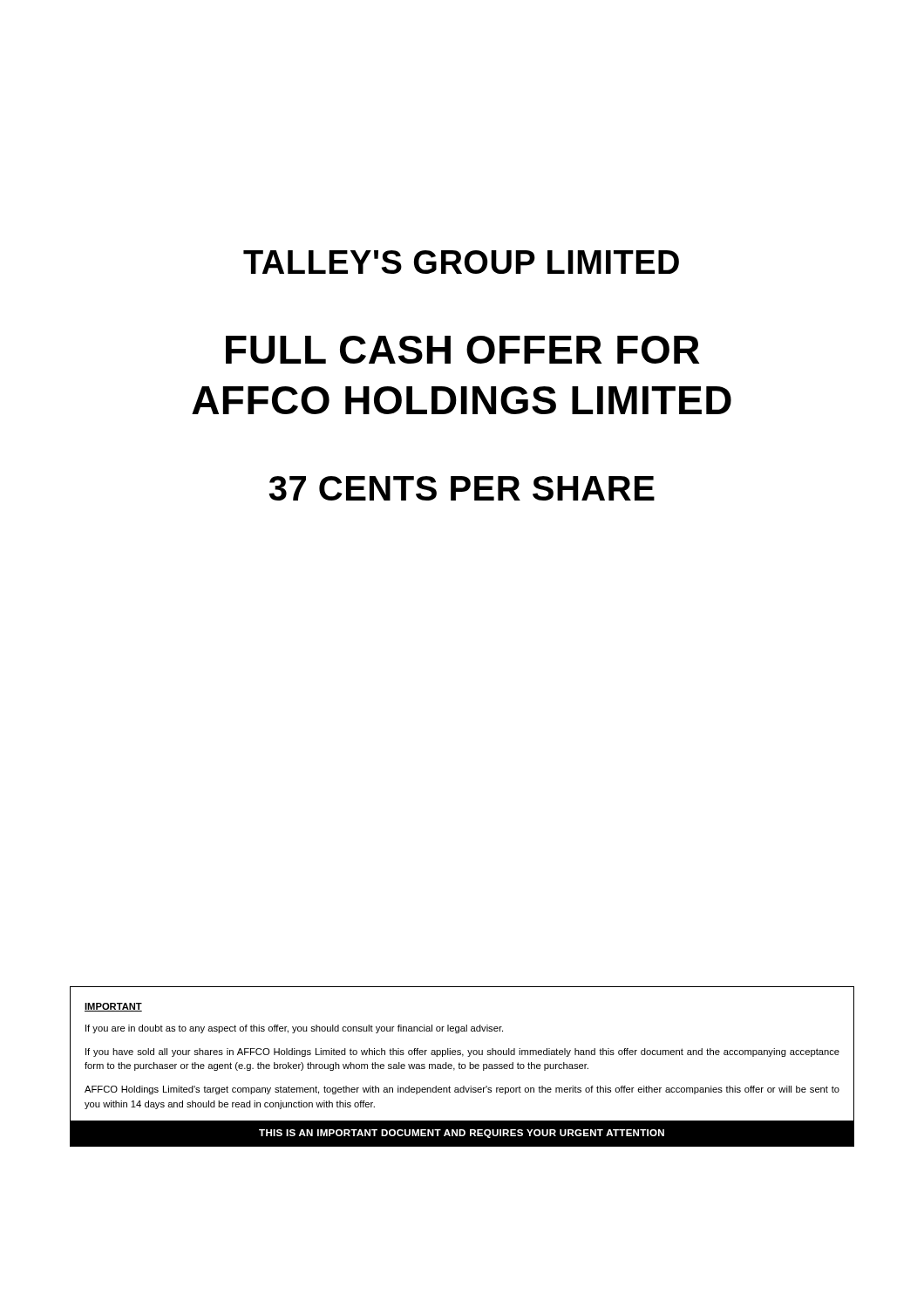Find the section header

point(113,1006)
